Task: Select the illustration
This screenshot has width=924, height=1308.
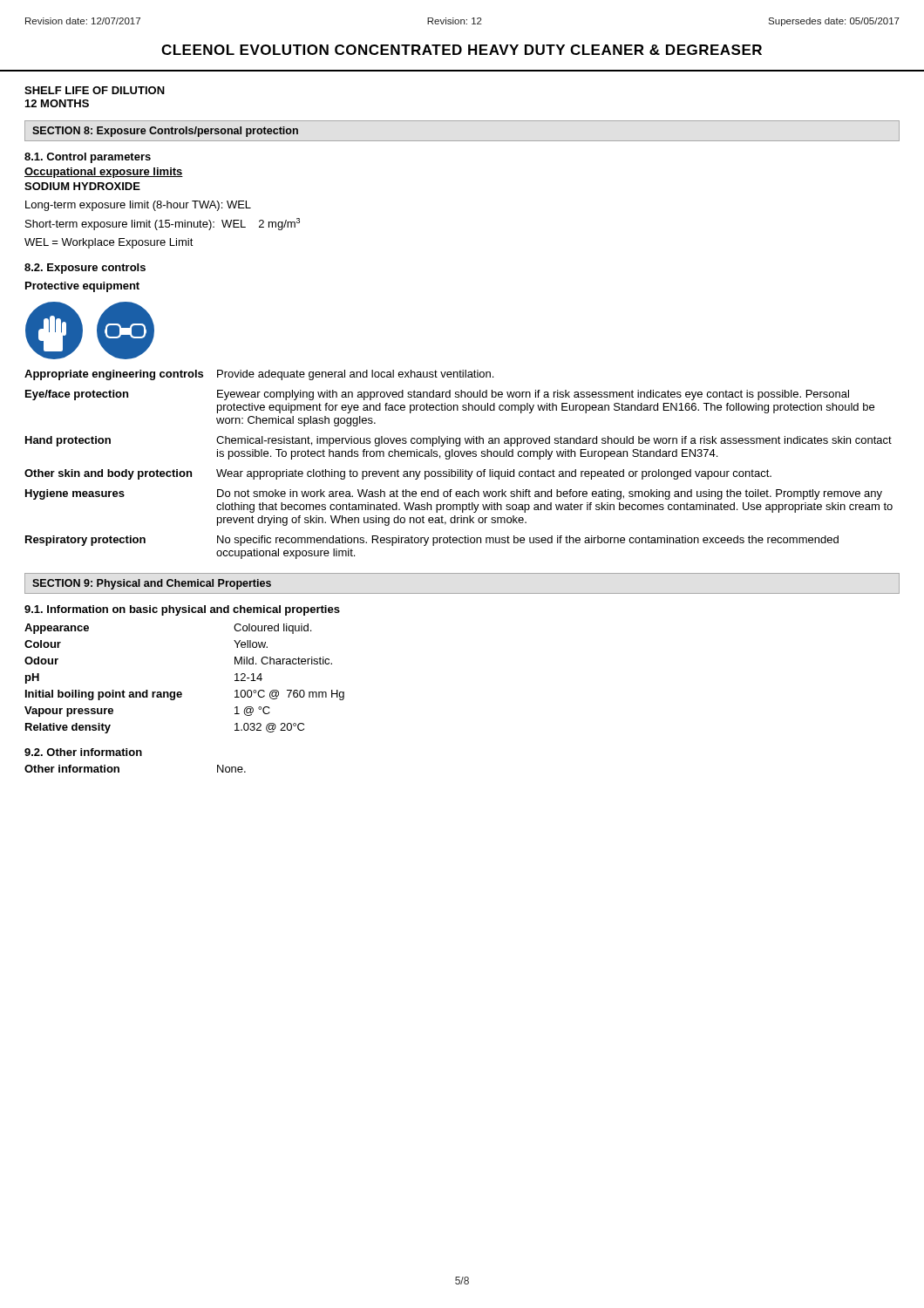Action: (x=462, y=330)
